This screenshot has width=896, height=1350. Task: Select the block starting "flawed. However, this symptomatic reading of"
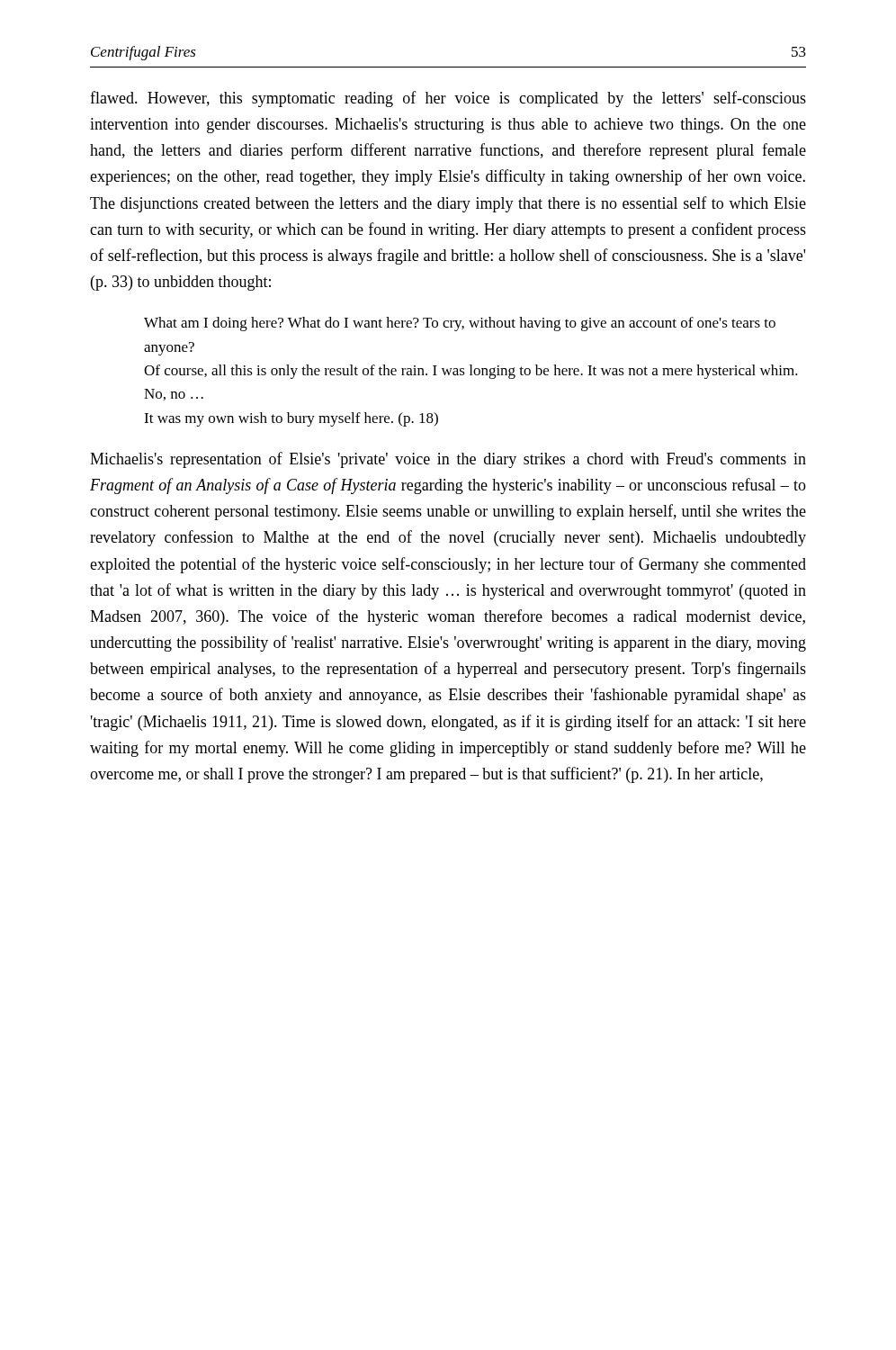pyautogui.click(x=448, y=190)
